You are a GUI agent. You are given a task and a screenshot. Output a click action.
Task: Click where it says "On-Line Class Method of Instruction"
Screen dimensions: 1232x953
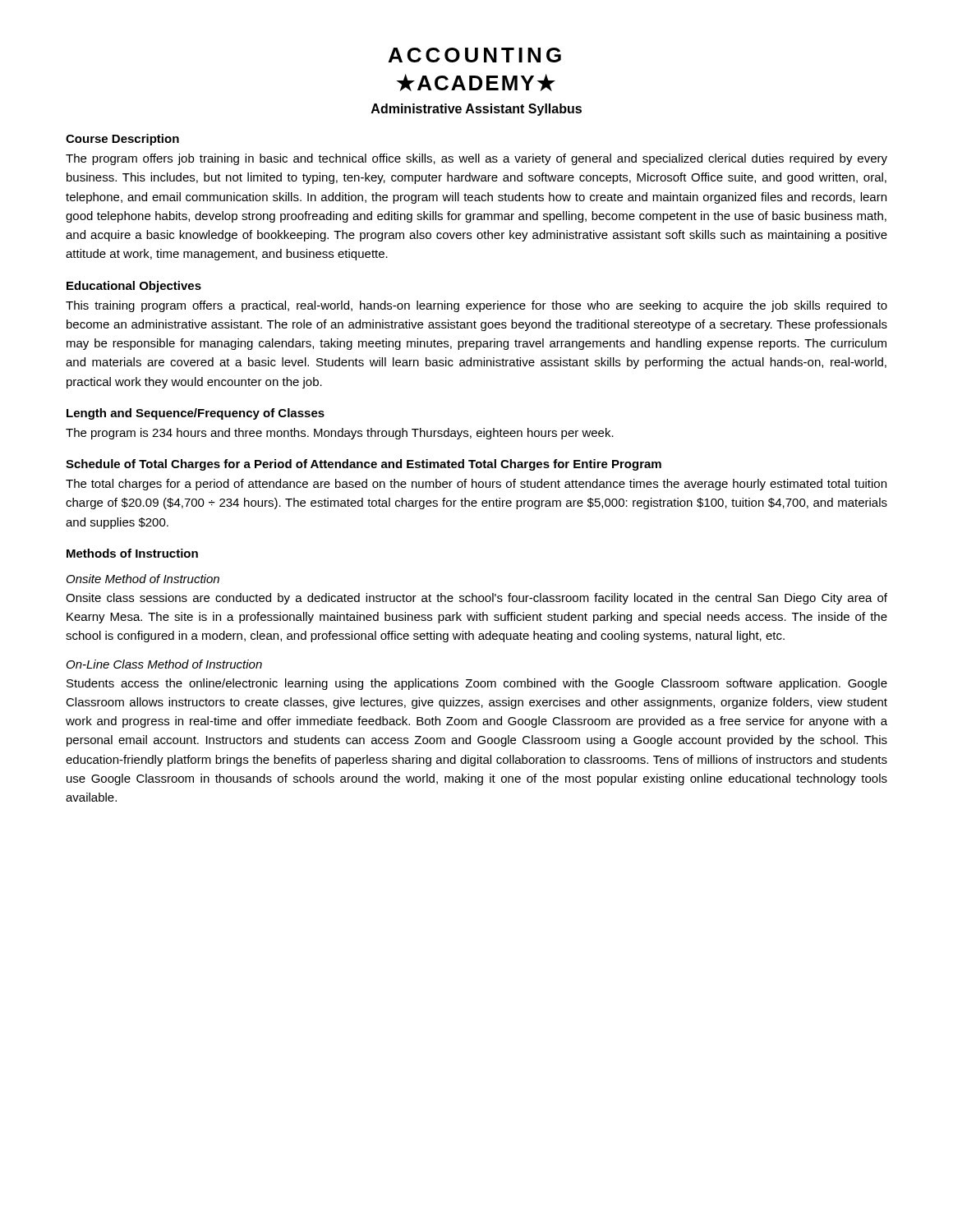click(164, 664)
